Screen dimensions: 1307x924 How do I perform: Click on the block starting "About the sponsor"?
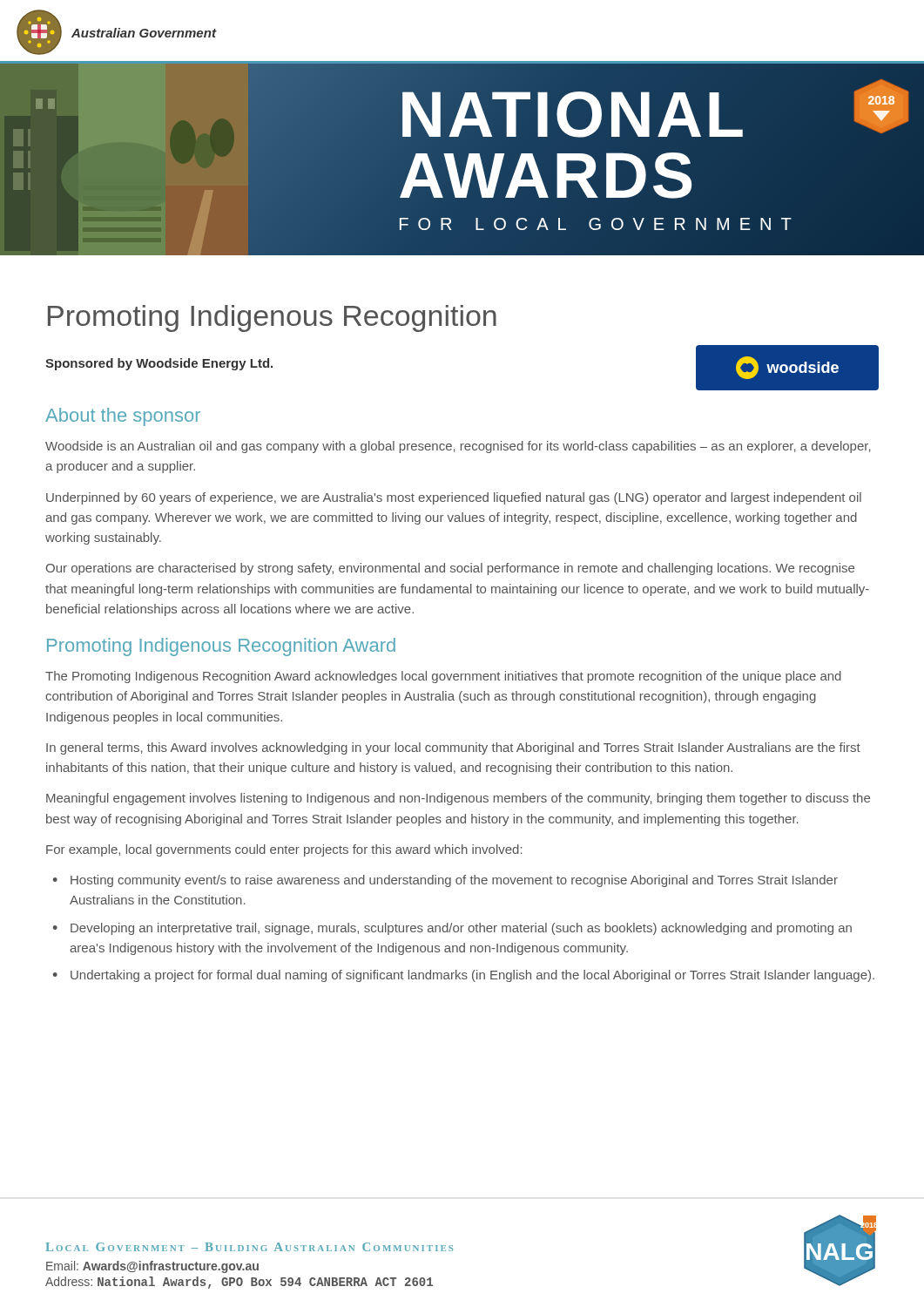point(123,415)
